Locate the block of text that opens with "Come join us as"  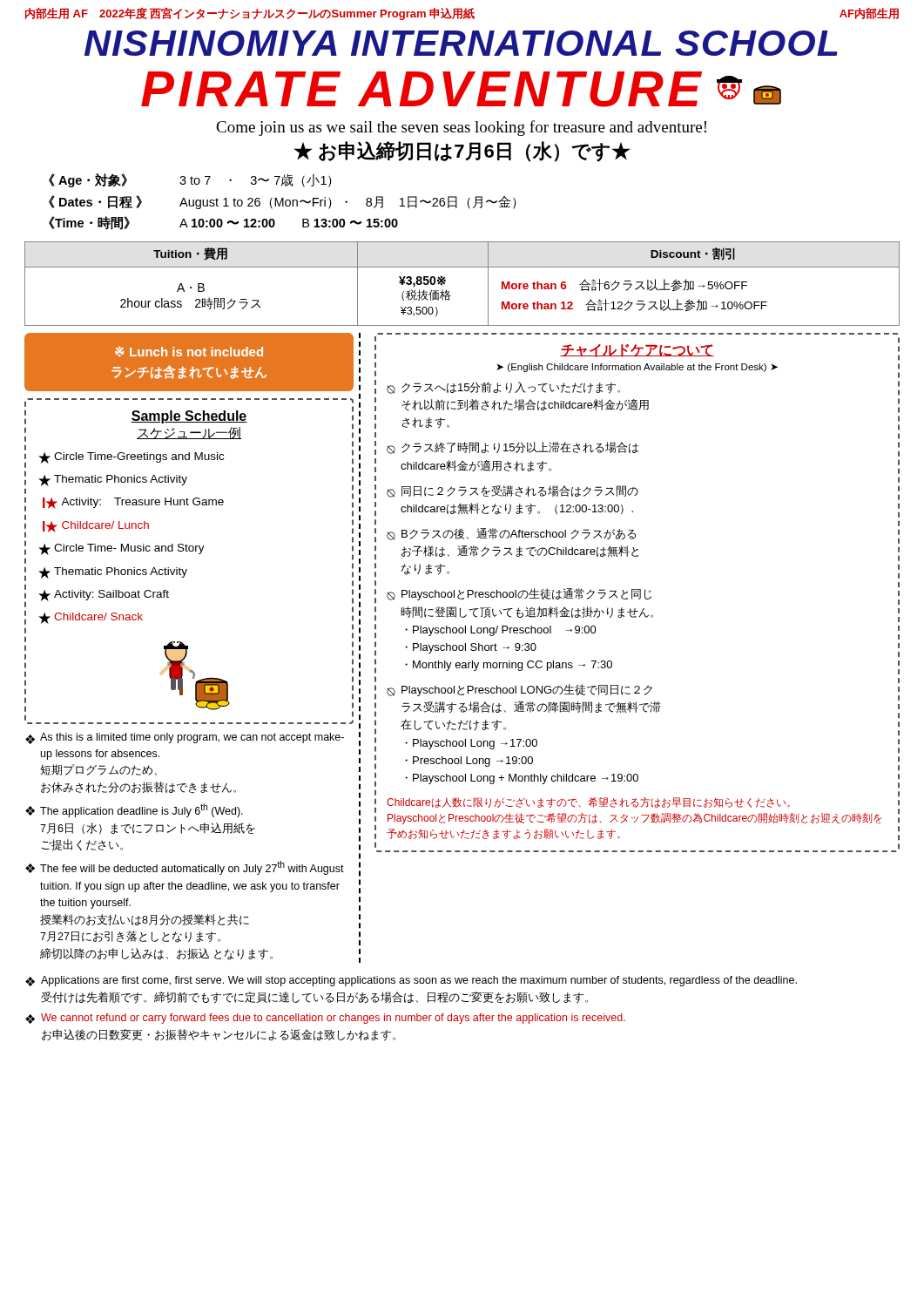pyautogui.click(x=462, y=127)
